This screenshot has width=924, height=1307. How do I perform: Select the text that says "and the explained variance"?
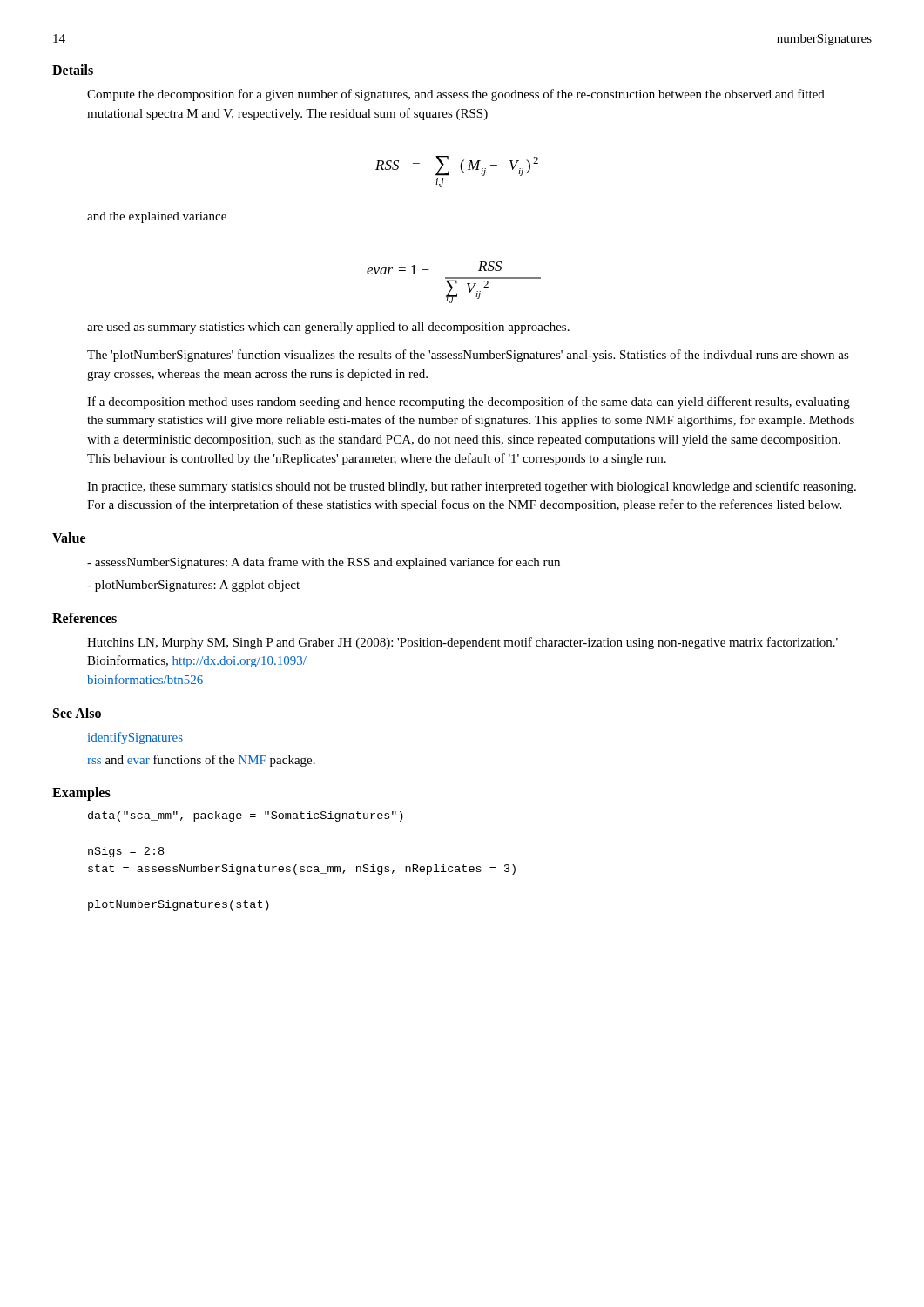(x=157, y=216)
